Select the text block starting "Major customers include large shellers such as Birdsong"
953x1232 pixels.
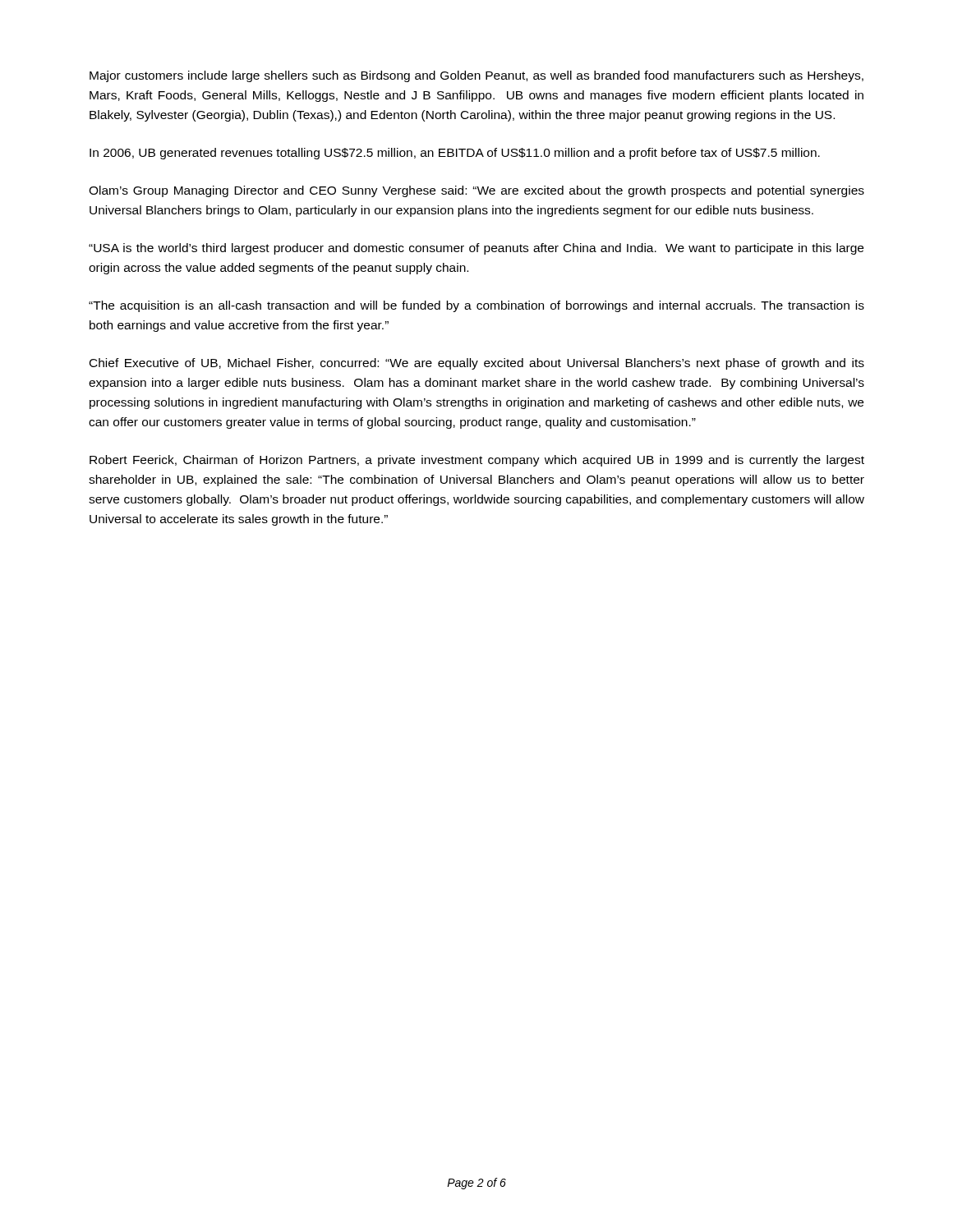(x=476, y=95)
